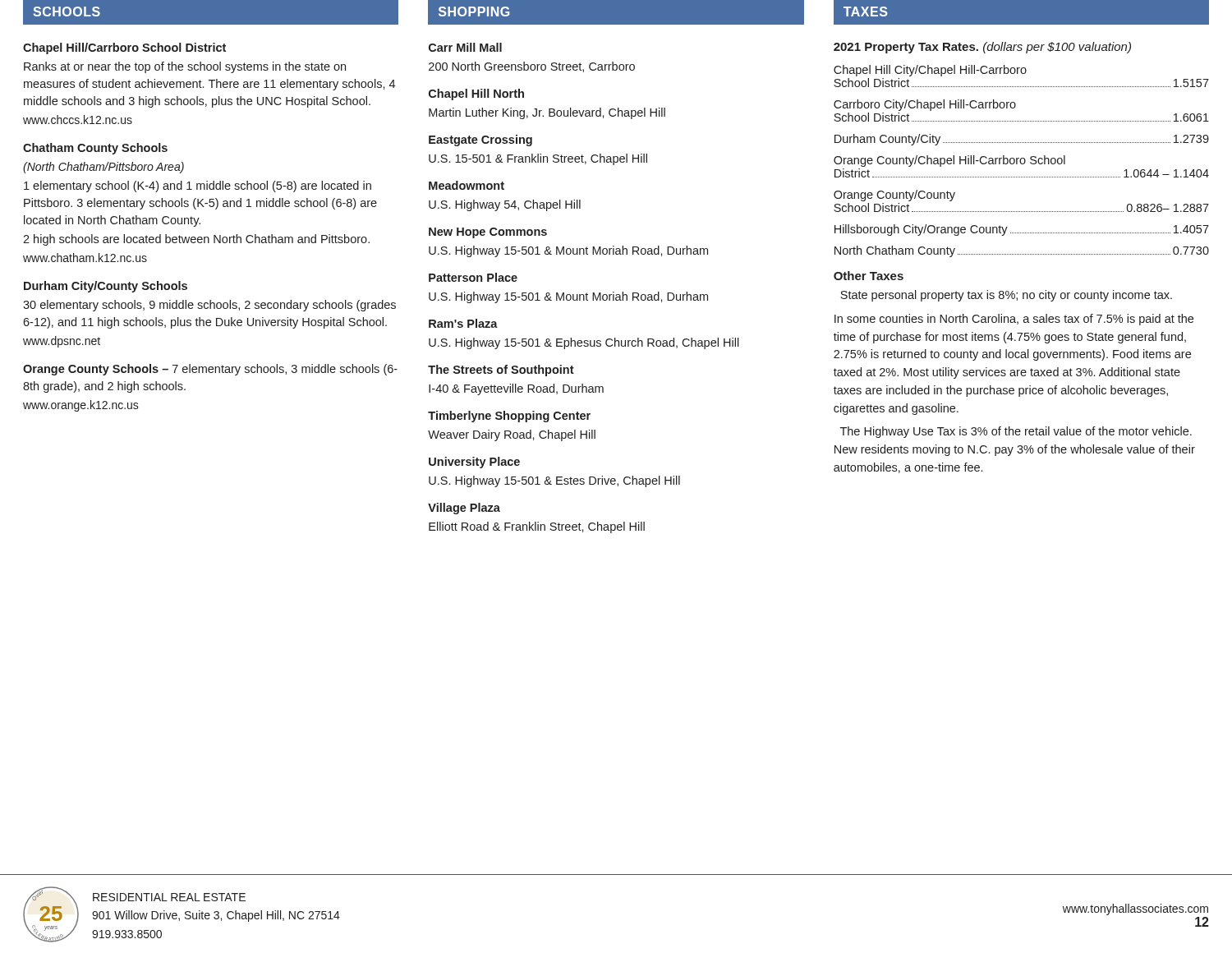This screenshot has height=953, width=1232.
Task: Point to the block beginning "Orange County/Chapel Hill-Carrboro School District"
Action: [x=1021, y=167]
